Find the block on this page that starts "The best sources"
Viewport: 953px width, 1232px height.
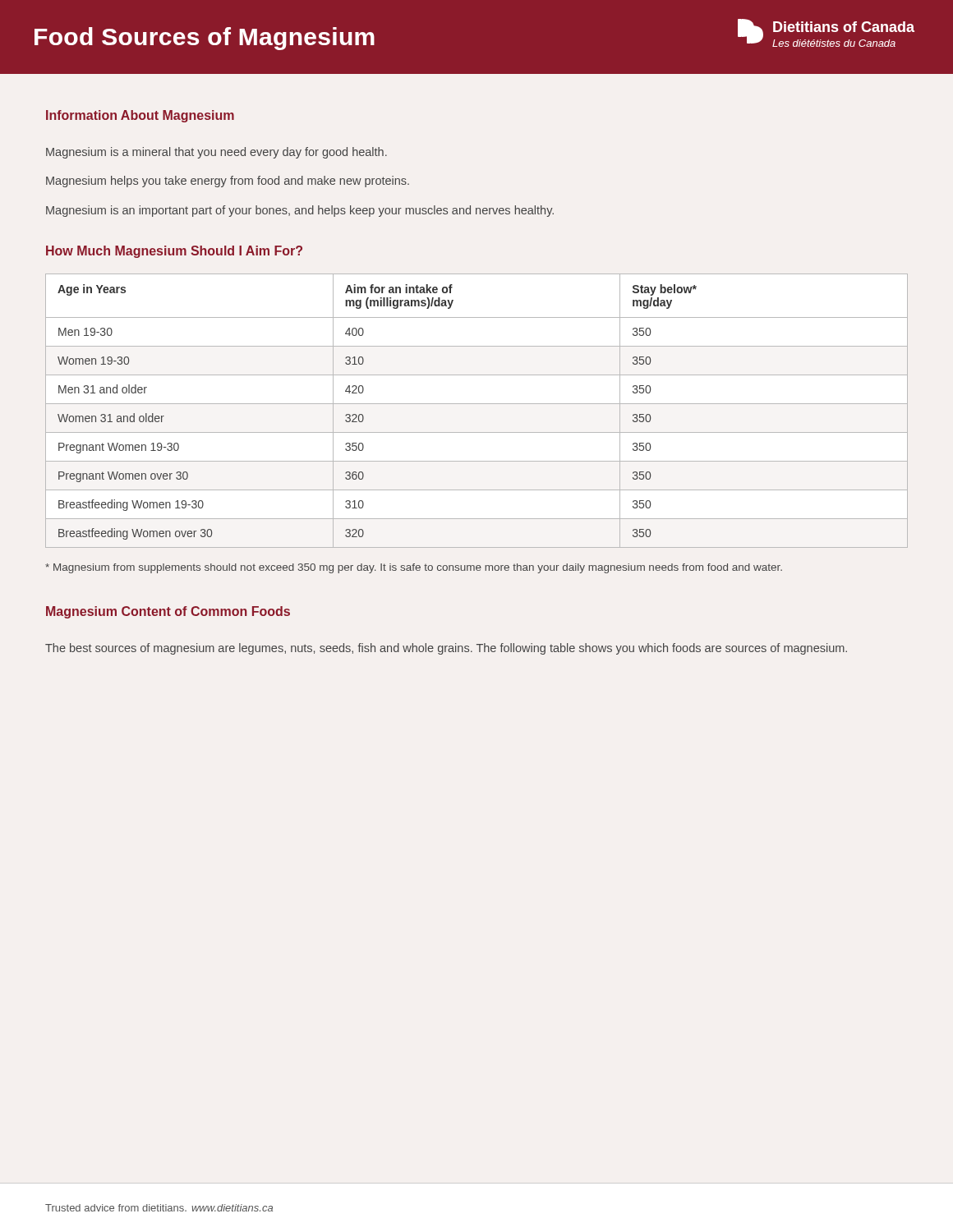447,648
